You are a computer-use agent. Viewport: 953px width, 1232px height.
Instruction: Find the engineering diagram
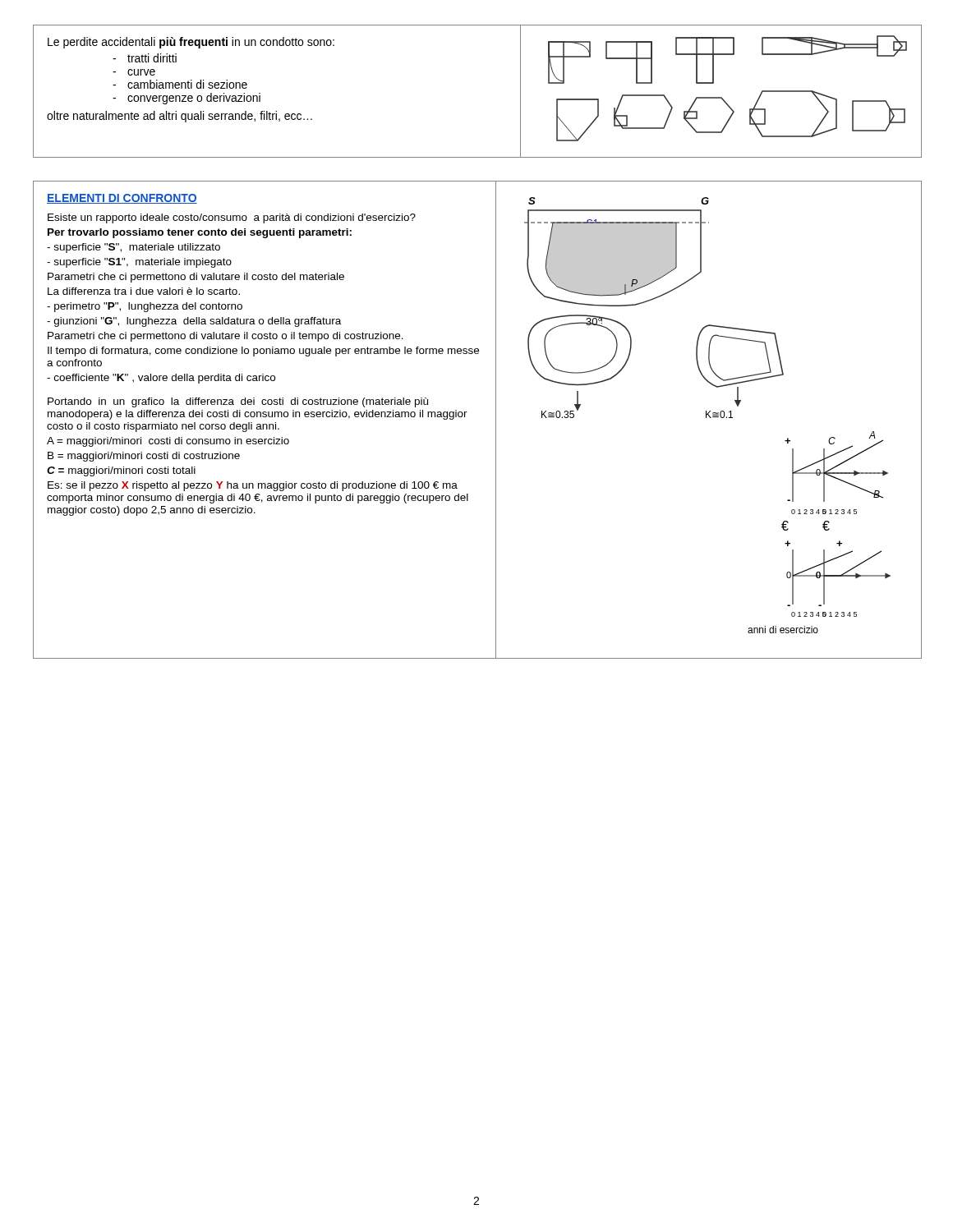[x=709, y=420]
